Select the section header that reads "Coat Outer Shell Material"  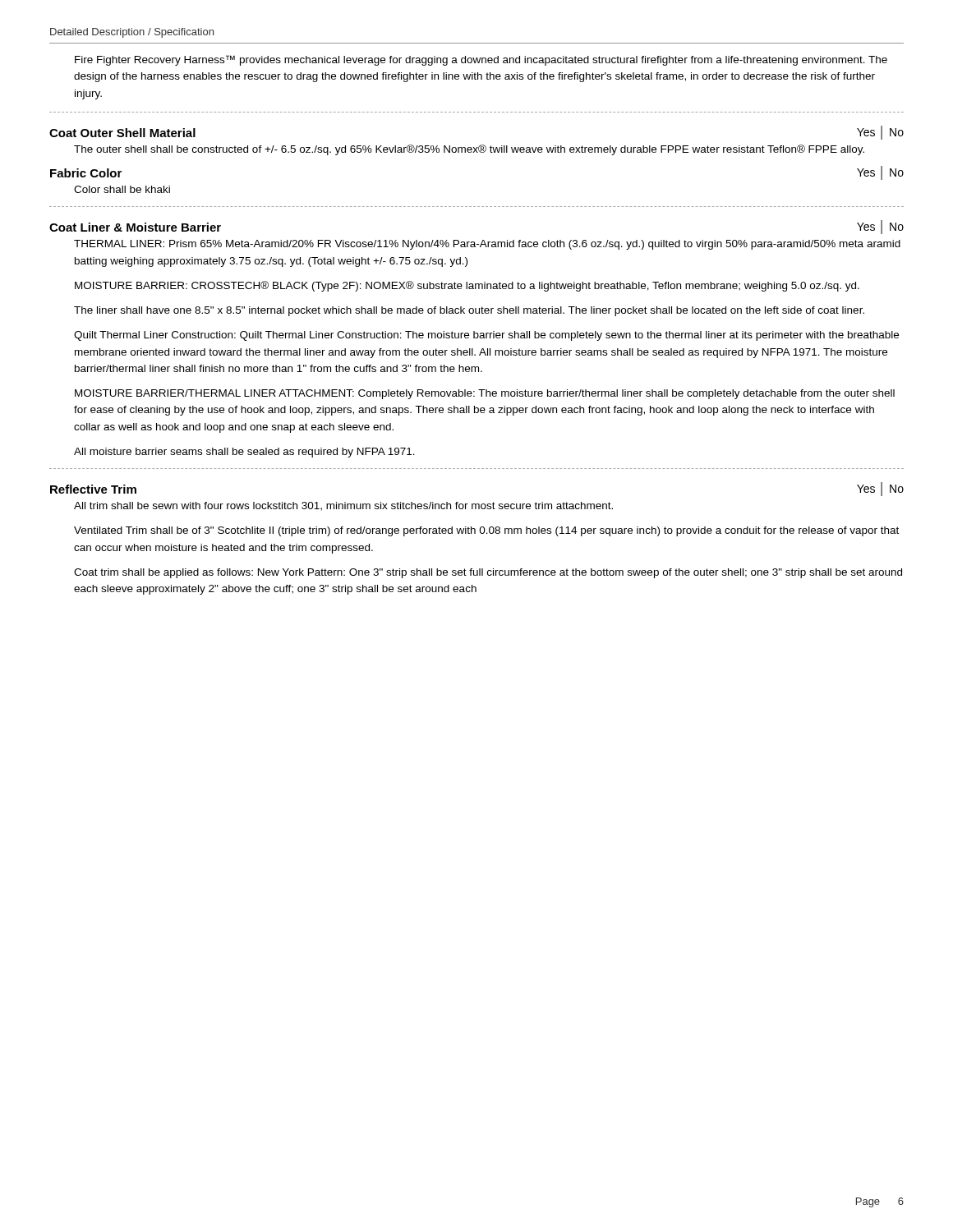(x=123, y=132)
